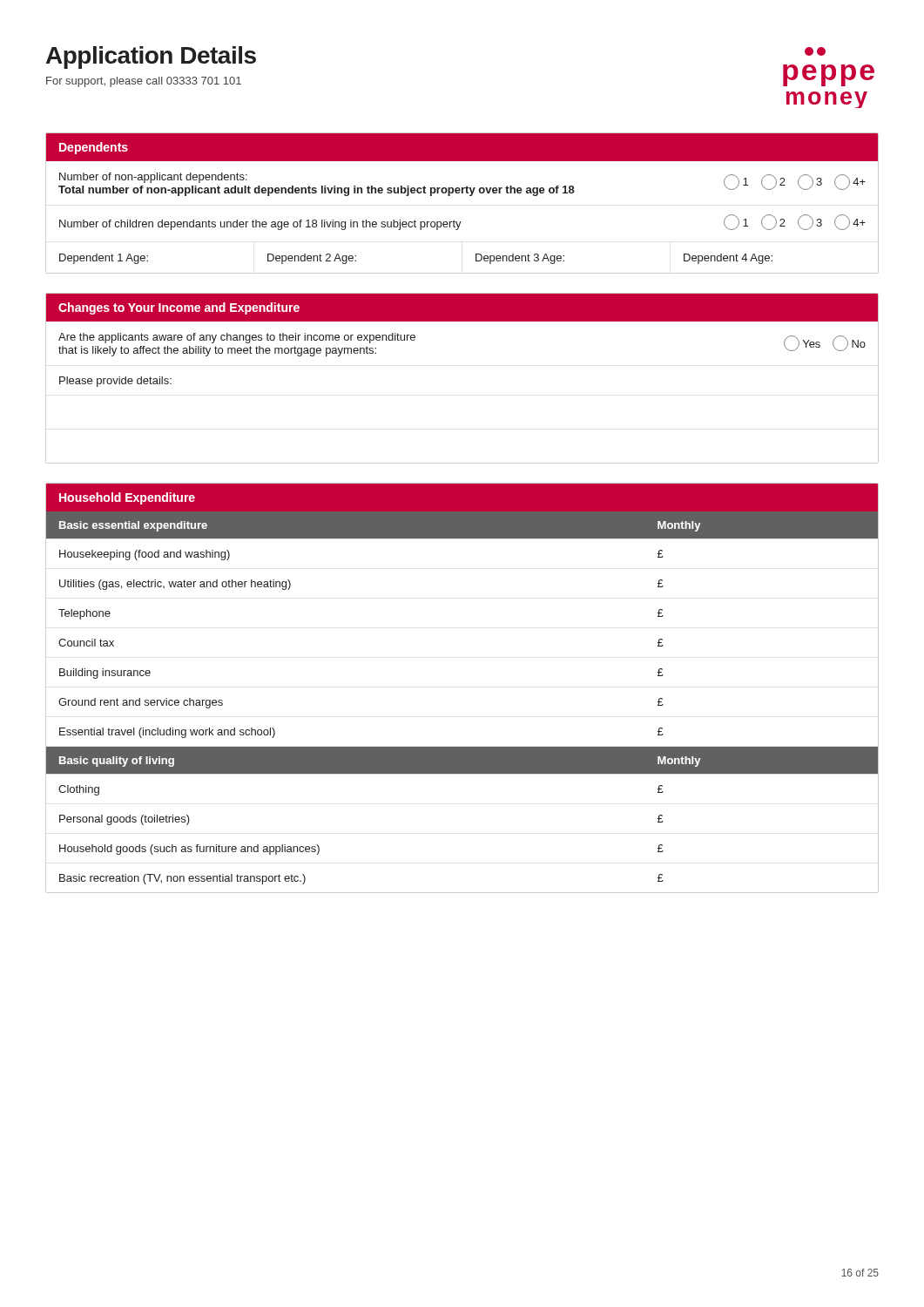Find the logo
Screen dimensions: 1307x924
(x=822, y=75)
